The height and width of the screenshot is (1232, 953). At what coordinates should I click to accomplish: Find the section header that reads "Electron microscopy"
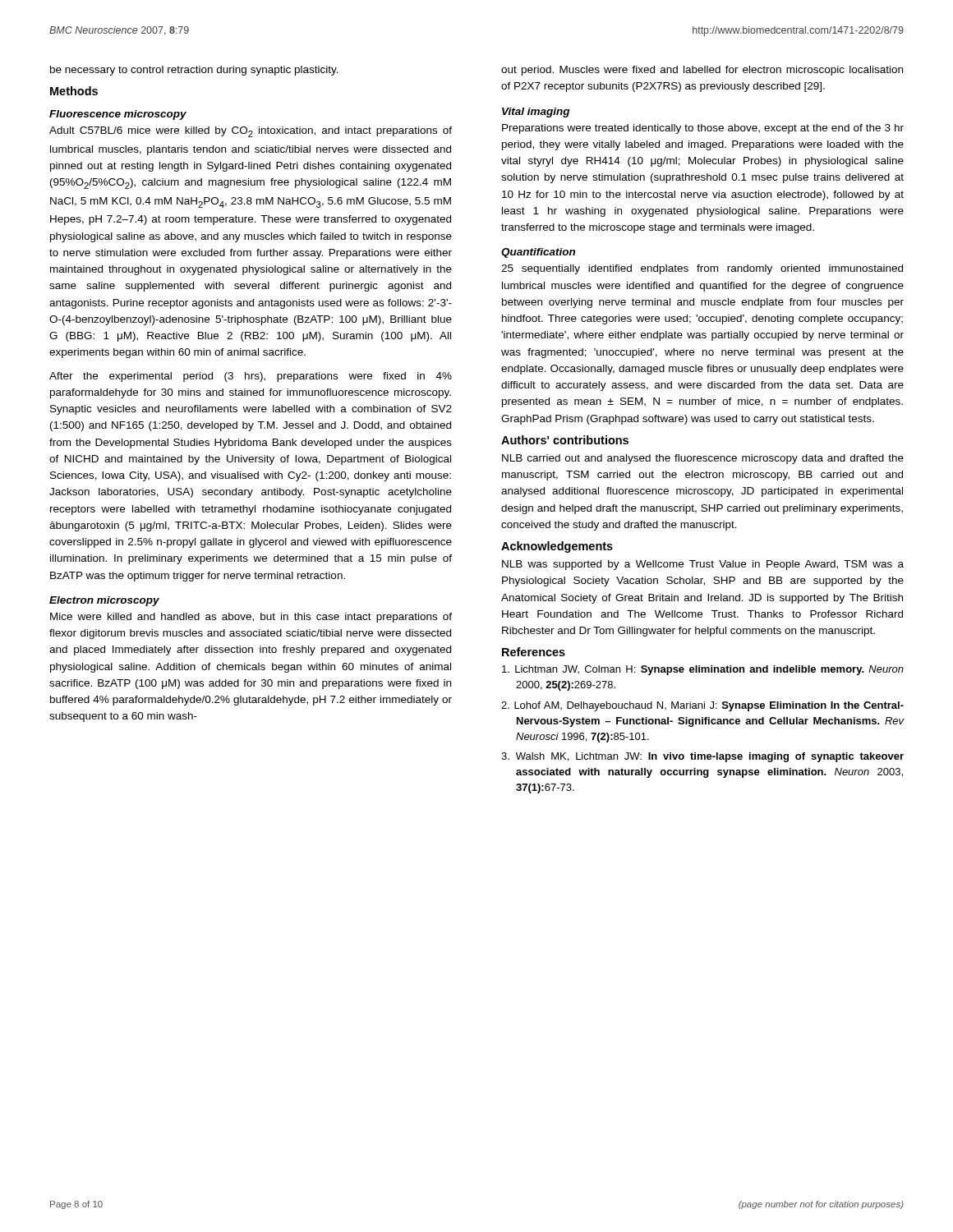click(x=104, y=601)
